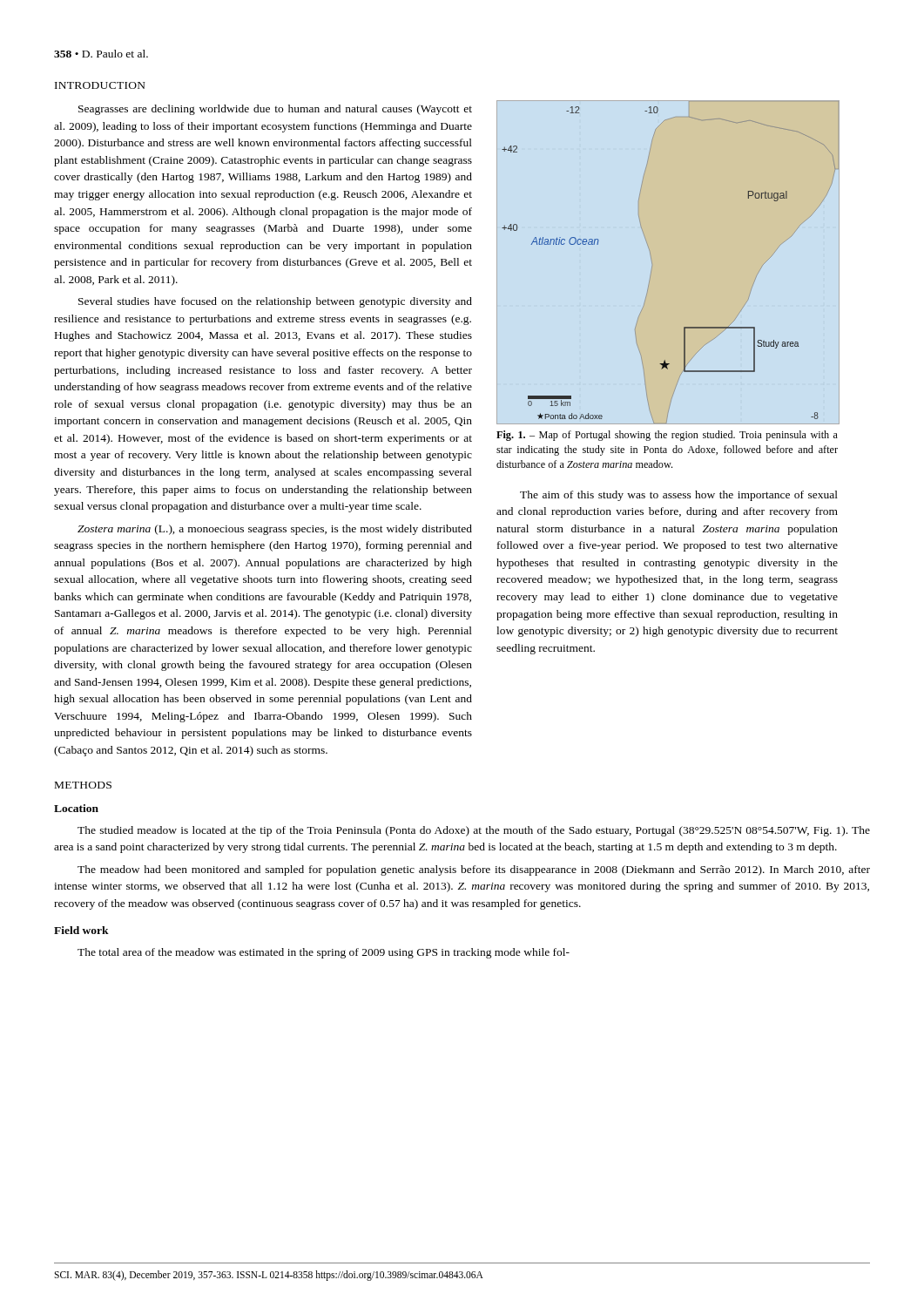Locate the caption
This screenshot has height=1307, width=924.
tap(667, 450)
